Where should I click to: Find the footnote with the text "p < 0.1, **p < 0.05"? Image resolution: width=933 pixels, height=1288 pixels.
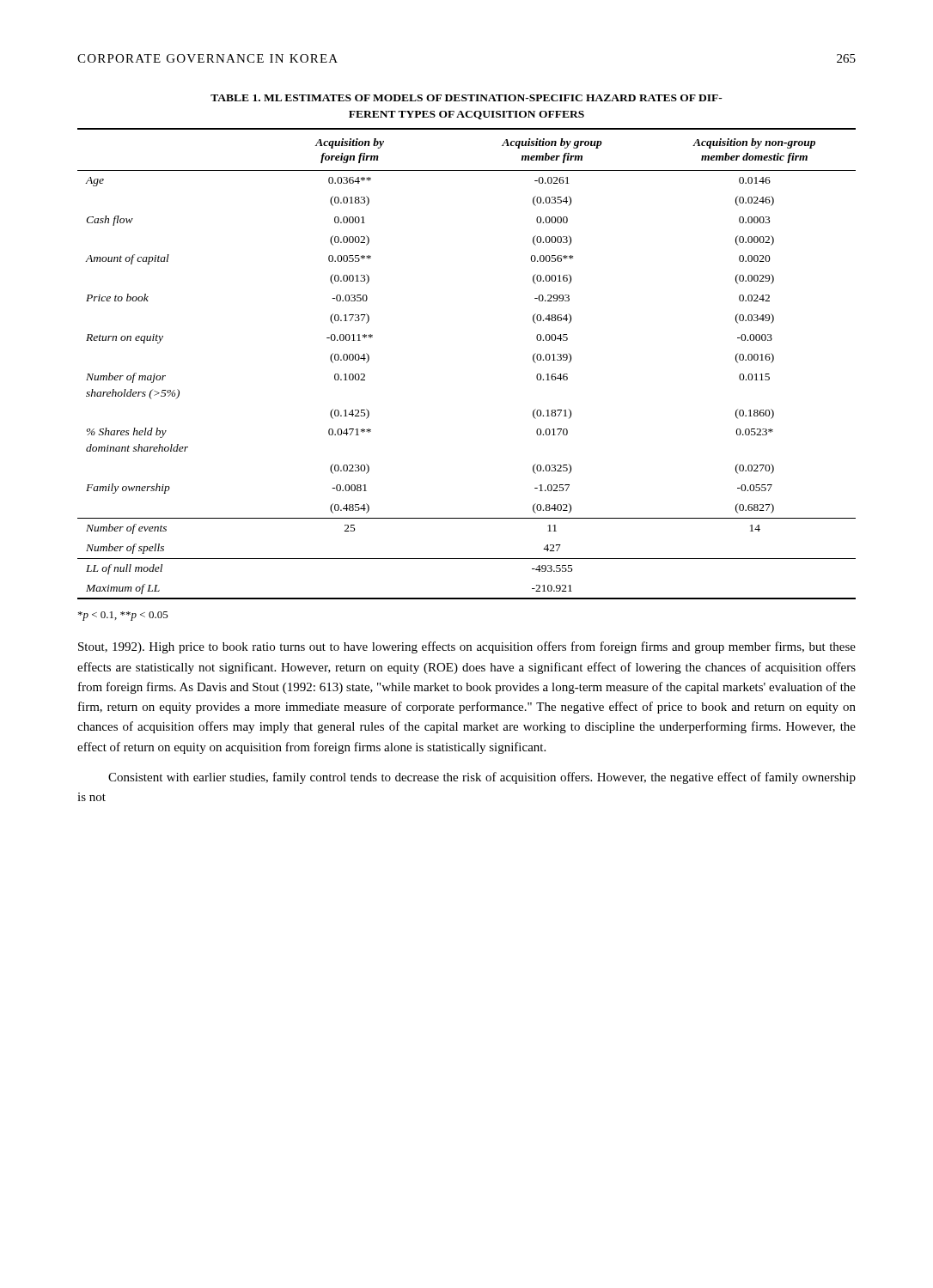pyautogui.click(x=123, y=615)
